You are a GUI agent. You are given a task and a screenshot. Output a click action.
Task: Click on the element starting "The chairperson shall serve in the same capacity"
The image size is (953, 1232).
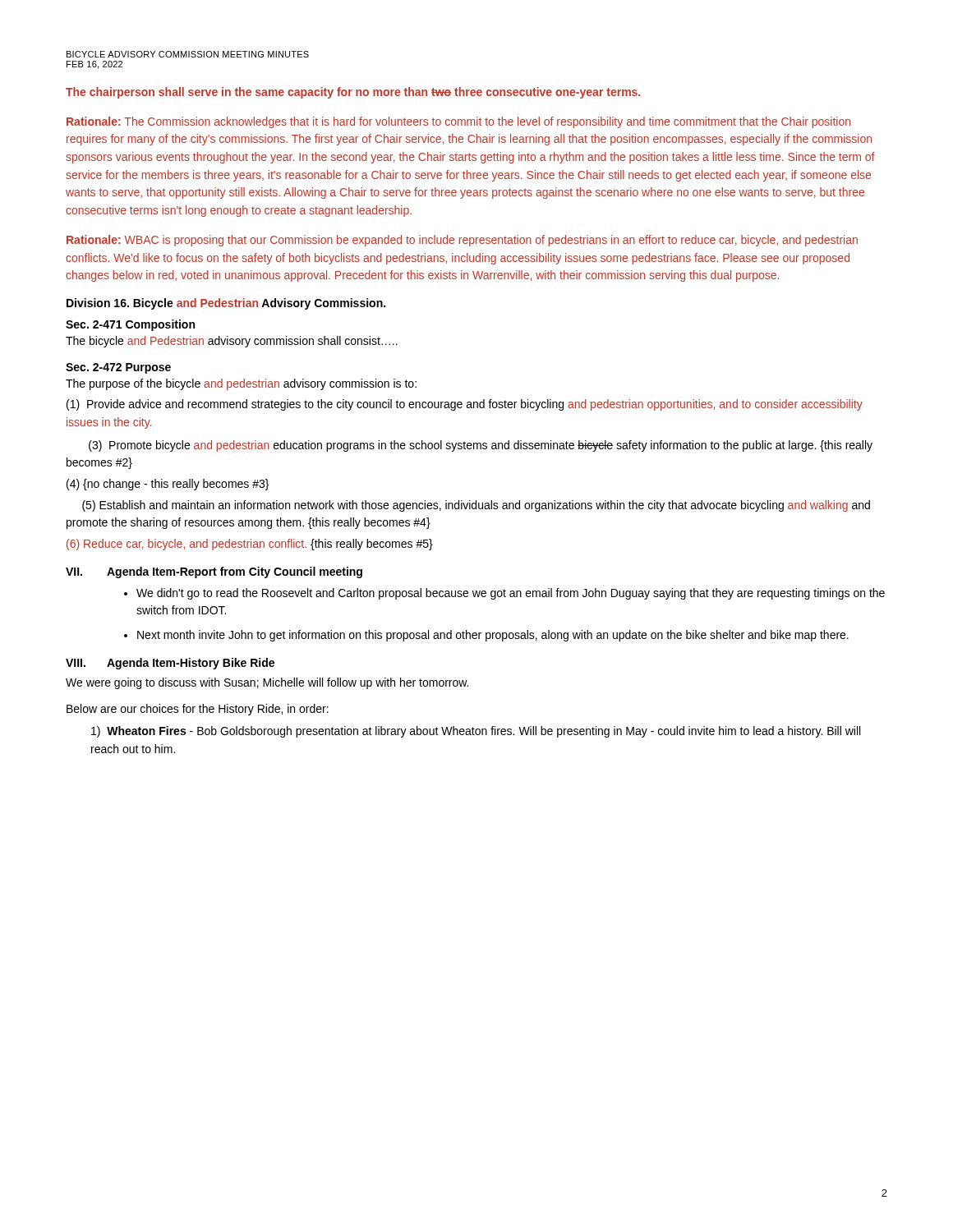pos(353,92)
